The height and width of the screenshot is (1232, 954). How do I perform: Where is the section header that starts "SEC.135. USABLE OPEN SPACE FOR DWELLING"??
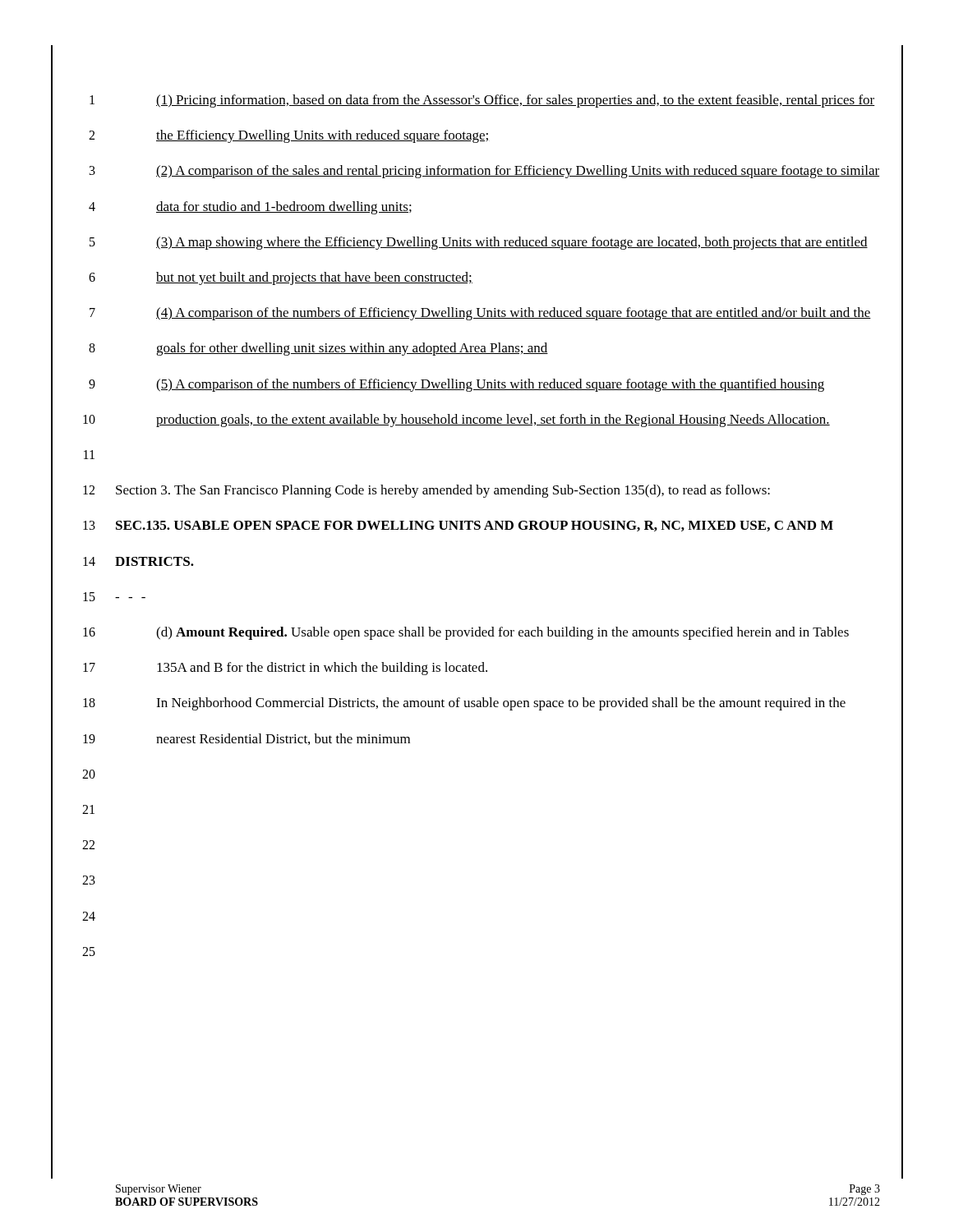[x=475, y=526]
